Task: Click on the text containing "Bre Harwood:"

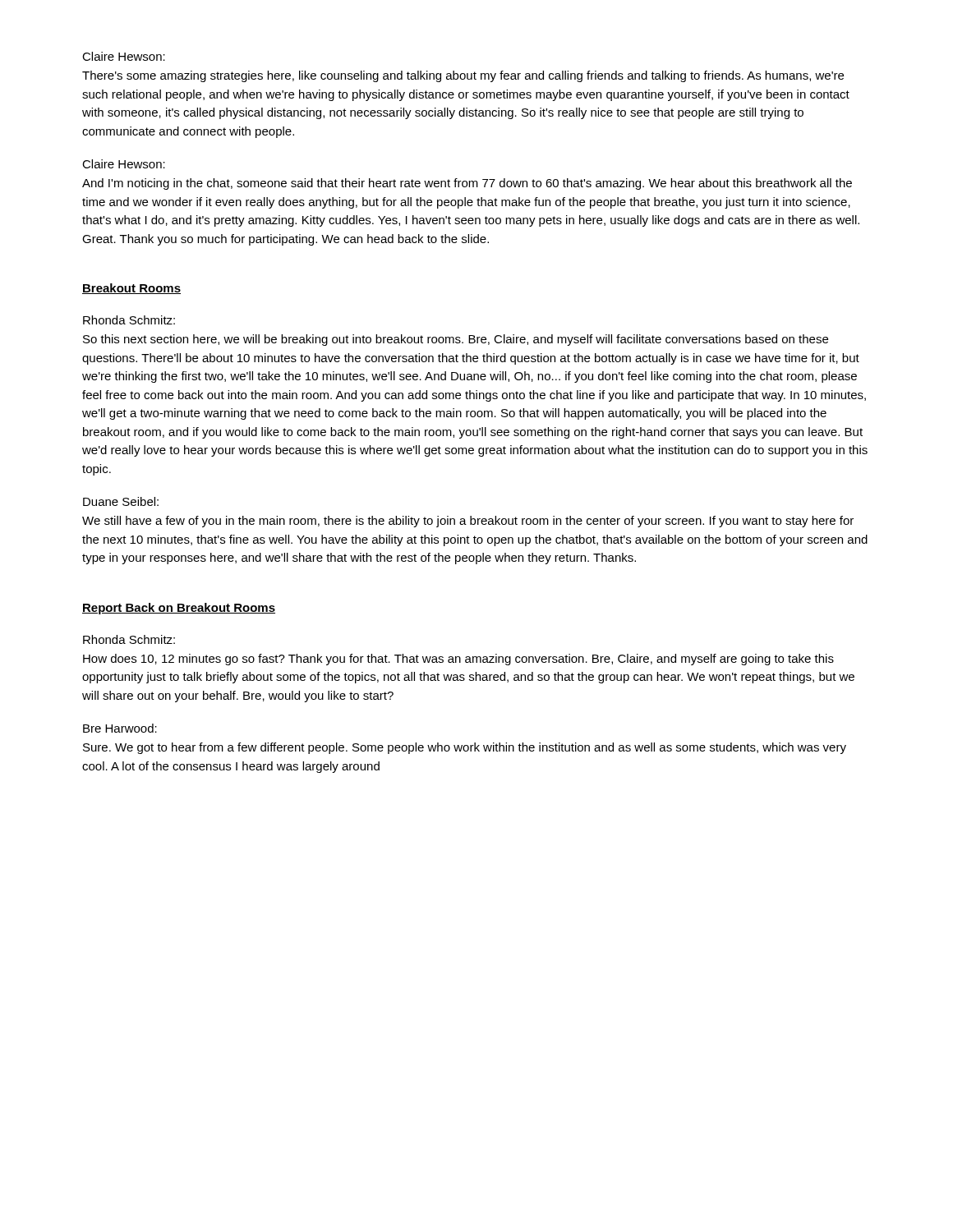Action: [120, 728]
